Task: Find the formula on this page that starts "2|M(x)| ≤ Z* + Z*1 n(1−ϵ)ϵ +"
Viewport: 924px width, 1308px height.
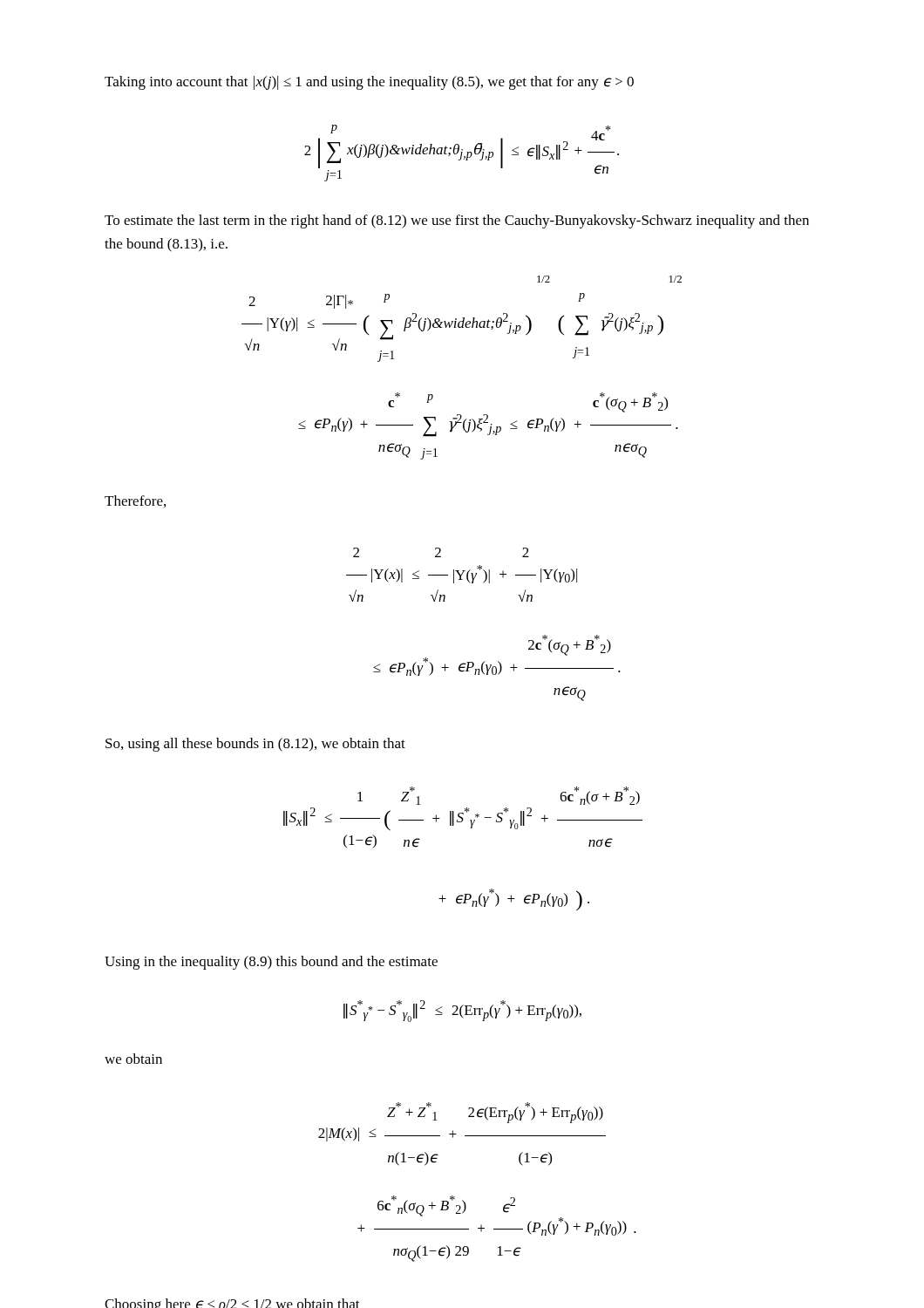Action: 495,1113
